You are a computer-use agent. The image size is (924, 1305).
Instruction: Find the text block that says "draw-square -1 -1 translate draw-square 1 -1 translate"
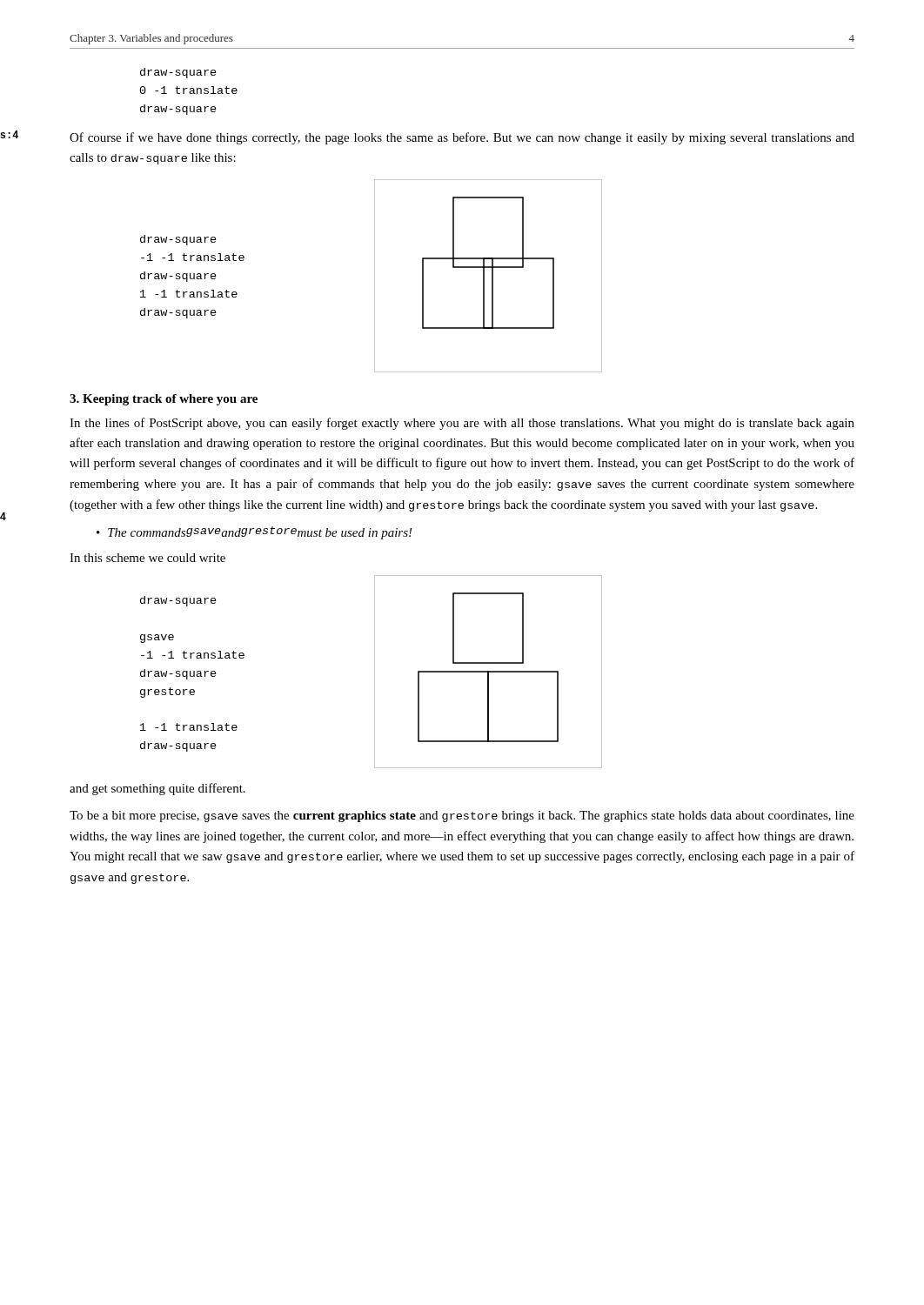(192, 276)
